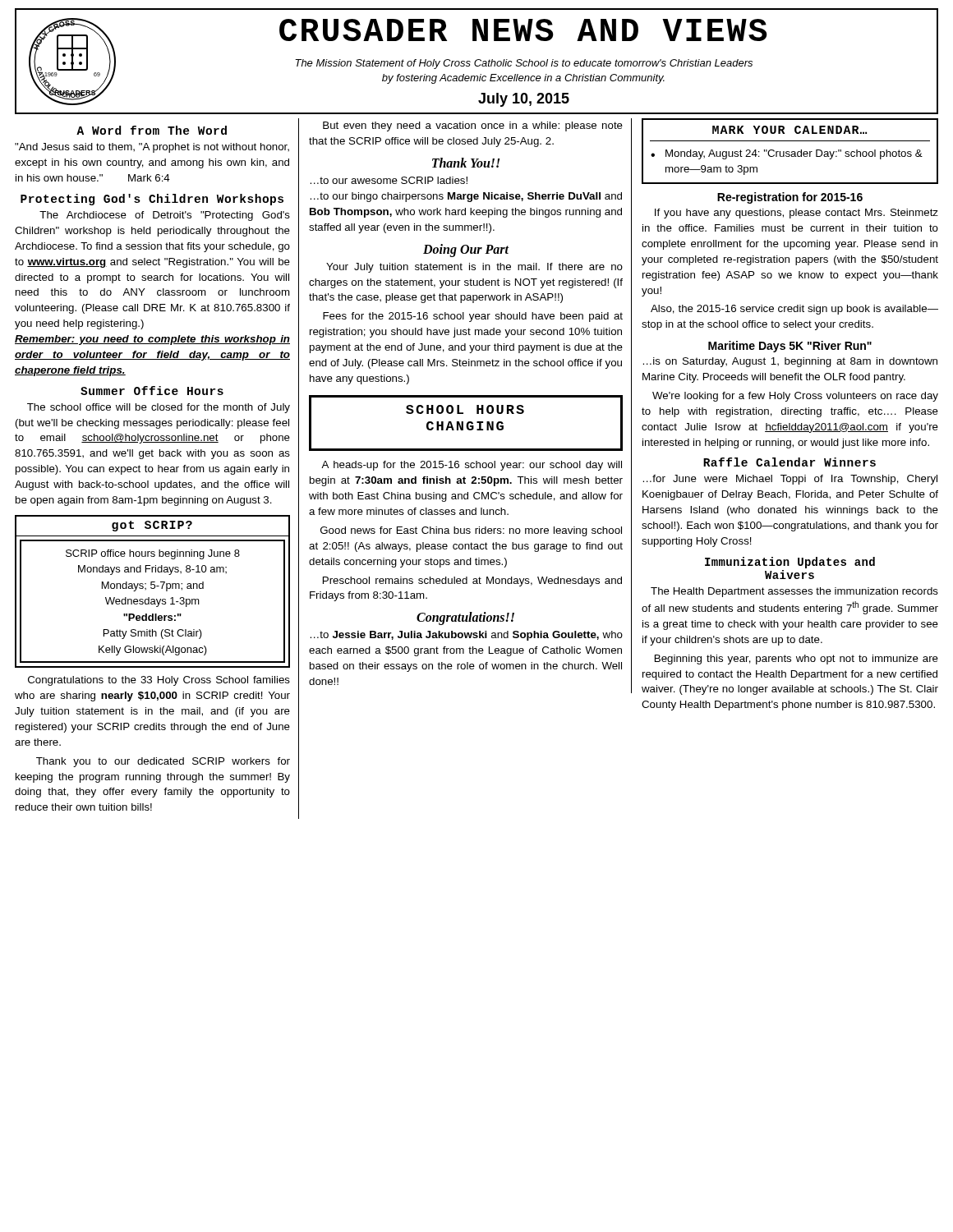Point to the text block starting "…for June were Michael Toppi of"
This screenshot has width=953, height=1232.
790,510
